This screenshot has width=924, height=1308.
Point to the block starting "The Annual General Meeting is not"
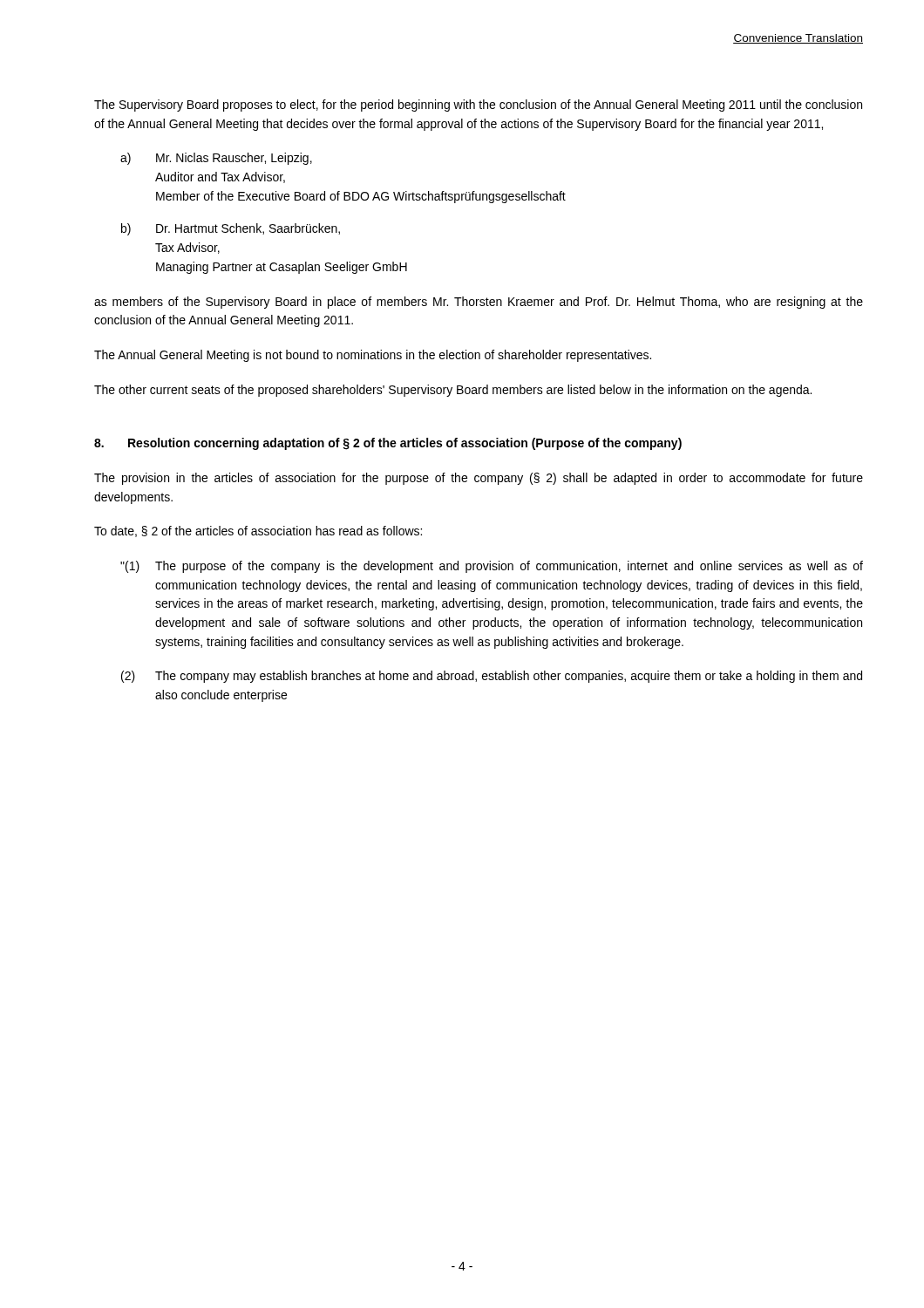pos(373,355)
